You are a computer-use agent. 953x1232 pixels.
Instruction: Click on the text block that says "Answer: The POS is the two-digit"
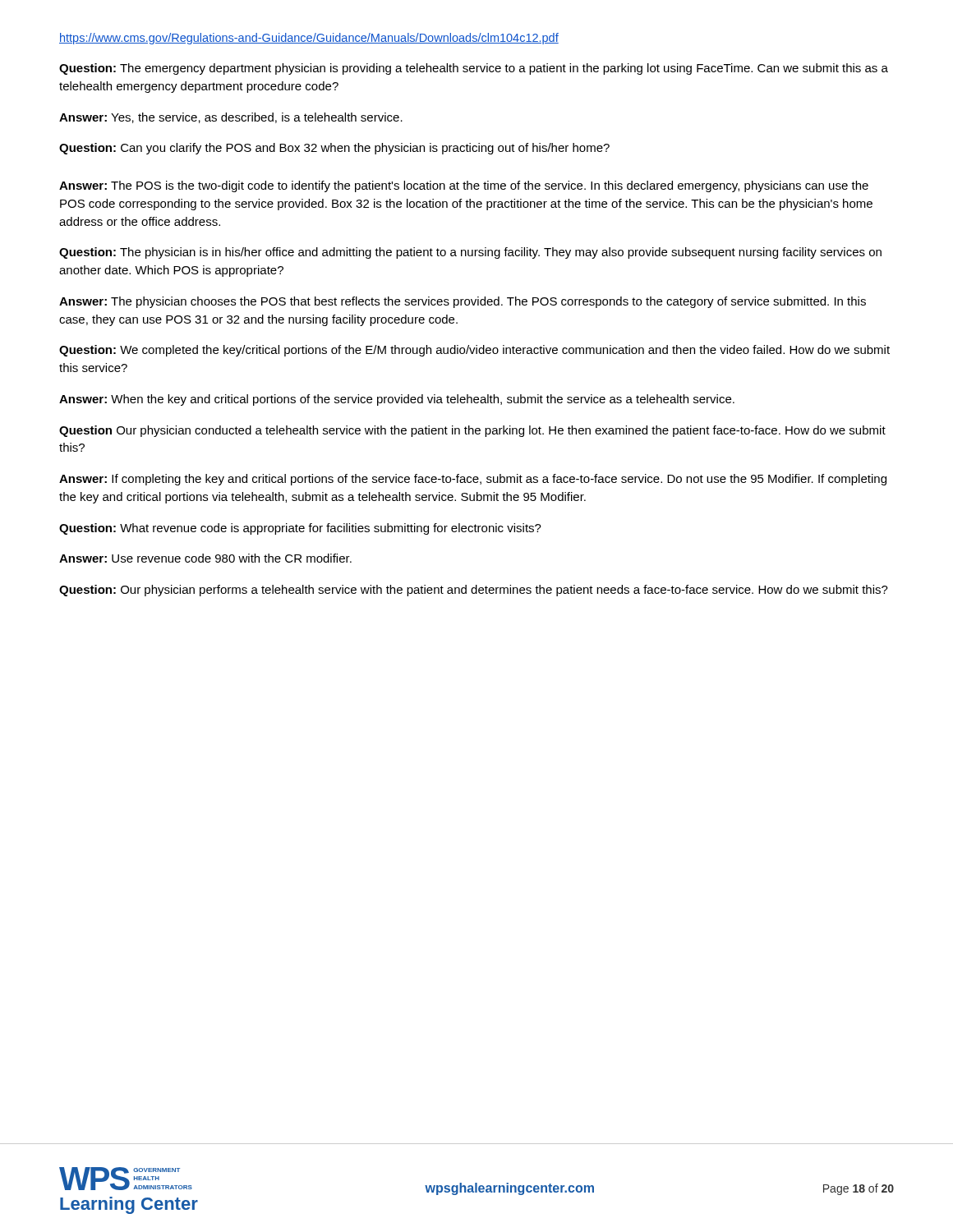pos(476,203)
